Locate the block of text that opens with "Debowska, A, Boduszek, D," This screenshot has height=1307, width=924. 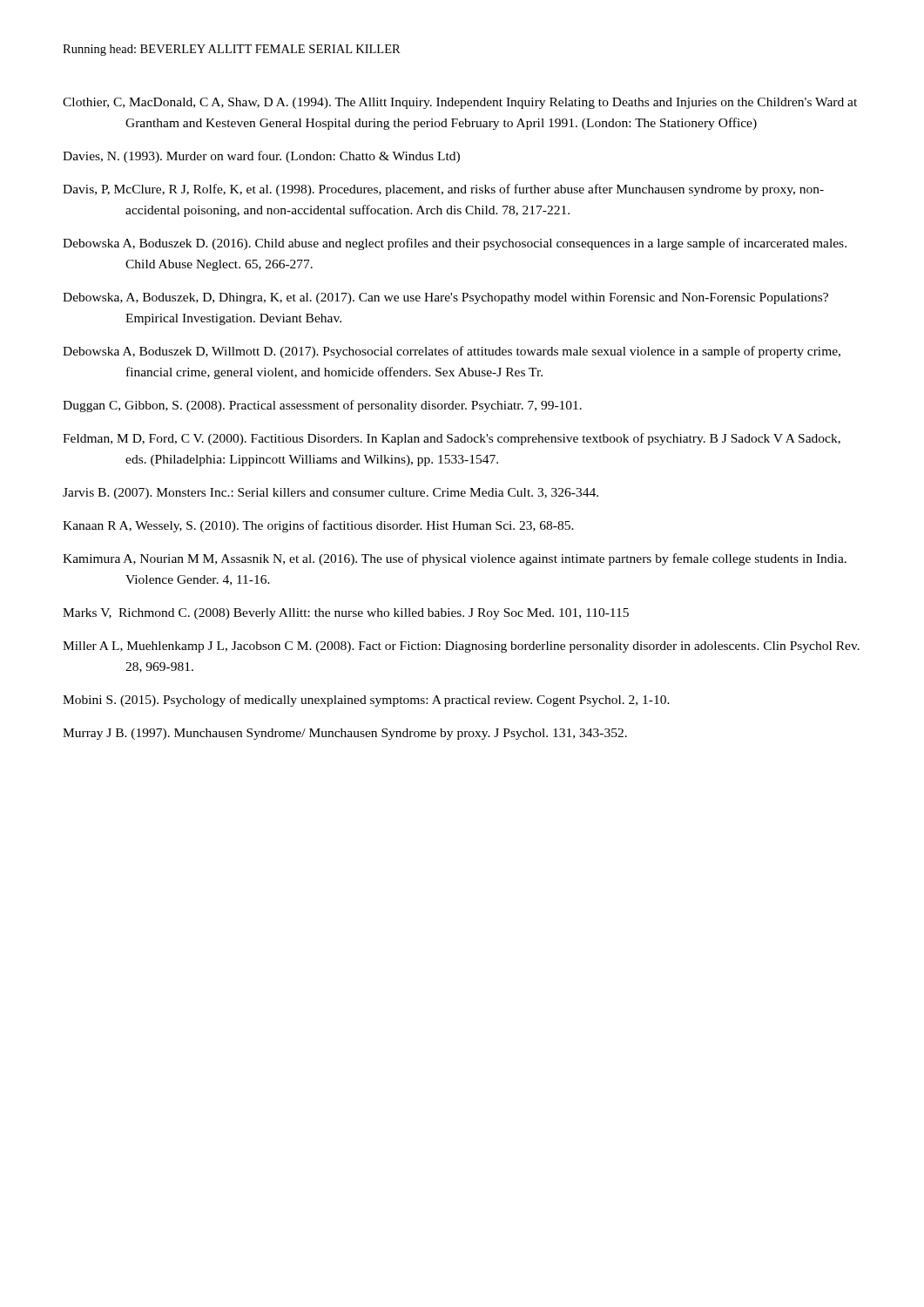pyautogui.click(x=446, y=307)
